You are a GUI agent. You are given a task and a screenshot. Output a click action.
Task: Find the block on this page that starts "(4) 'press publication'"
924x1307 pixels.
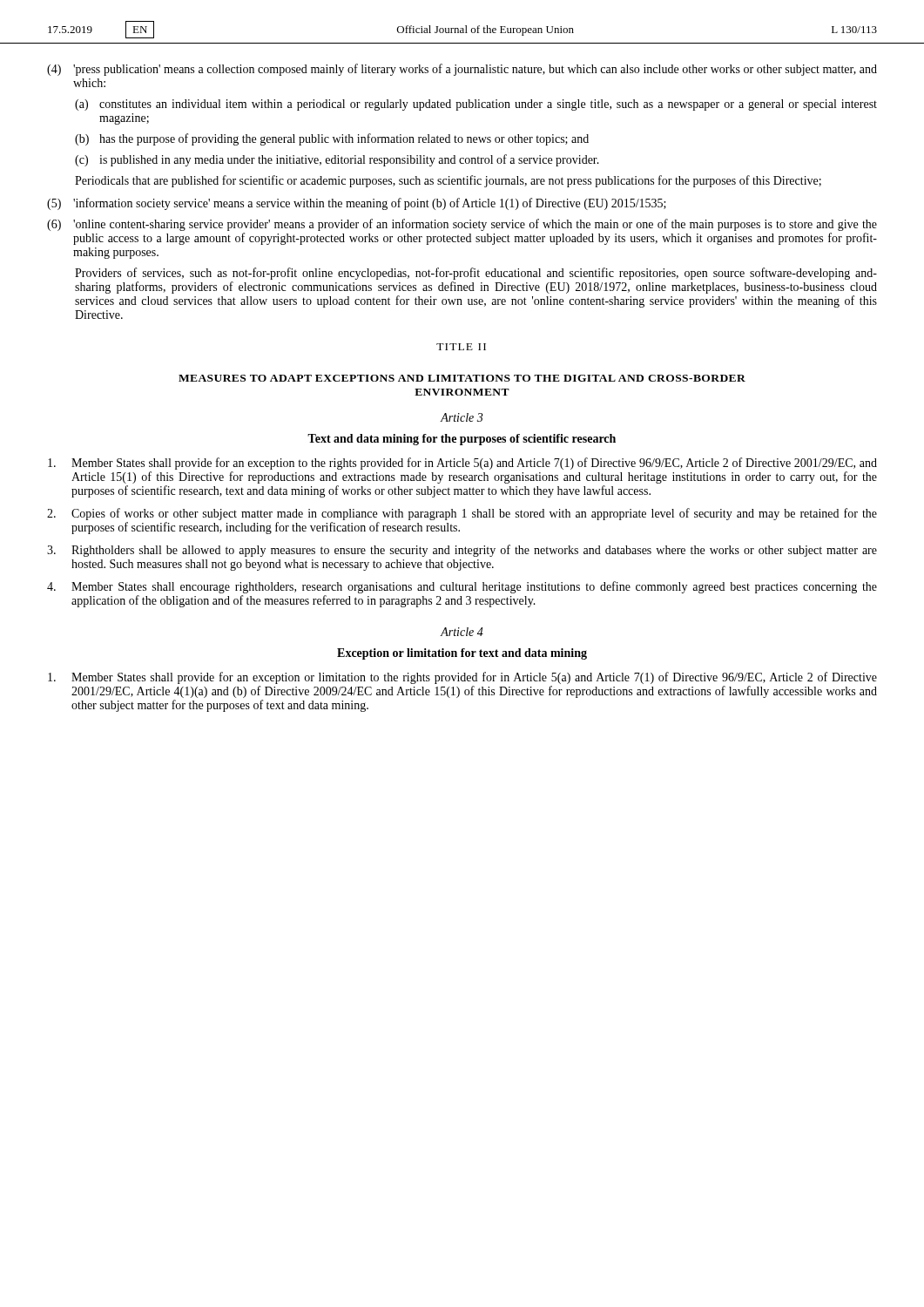tap(462, 77)
